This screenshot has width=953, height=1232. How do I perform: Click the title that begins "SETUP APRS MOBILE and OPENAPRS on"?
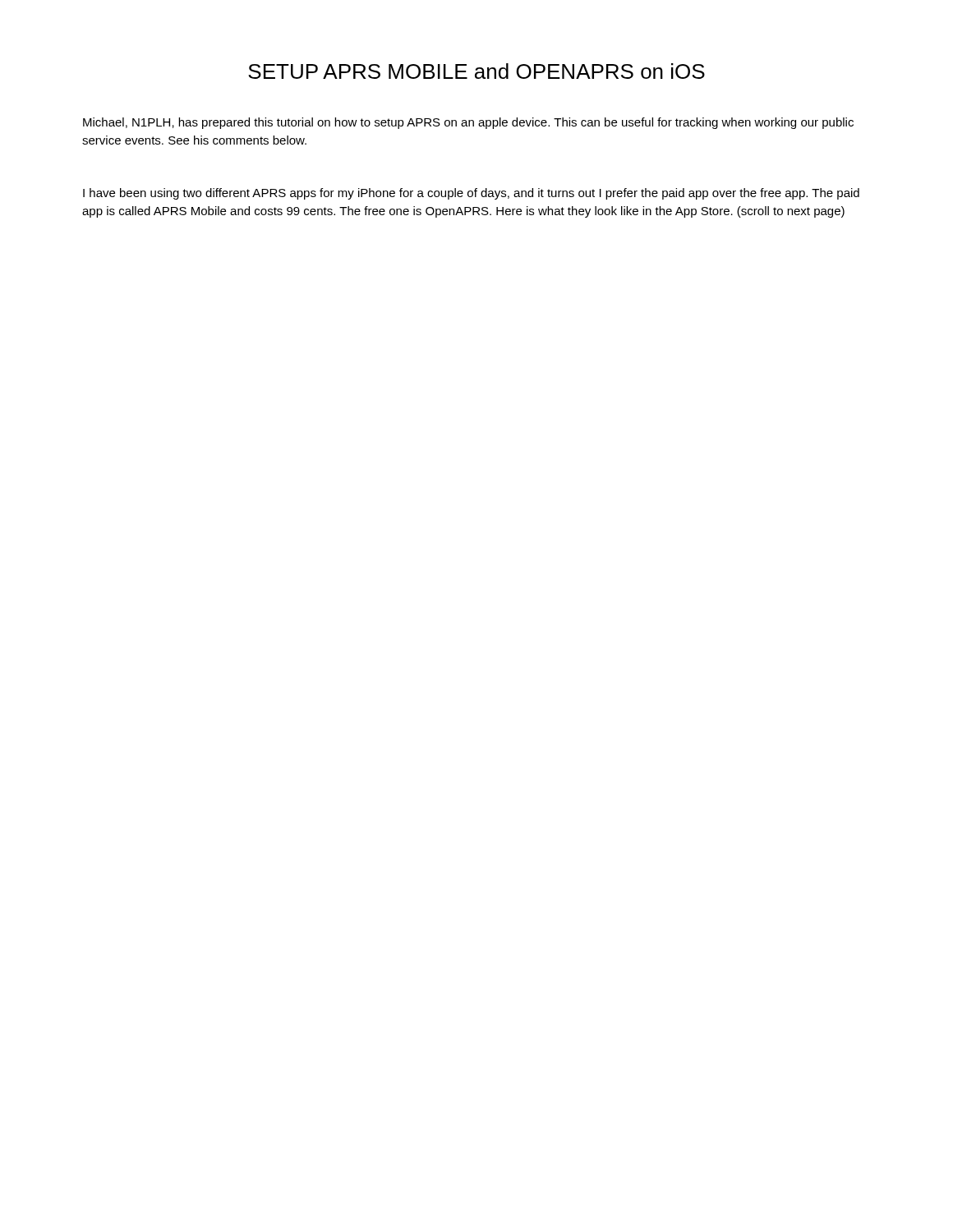click(x=476, y=72)
